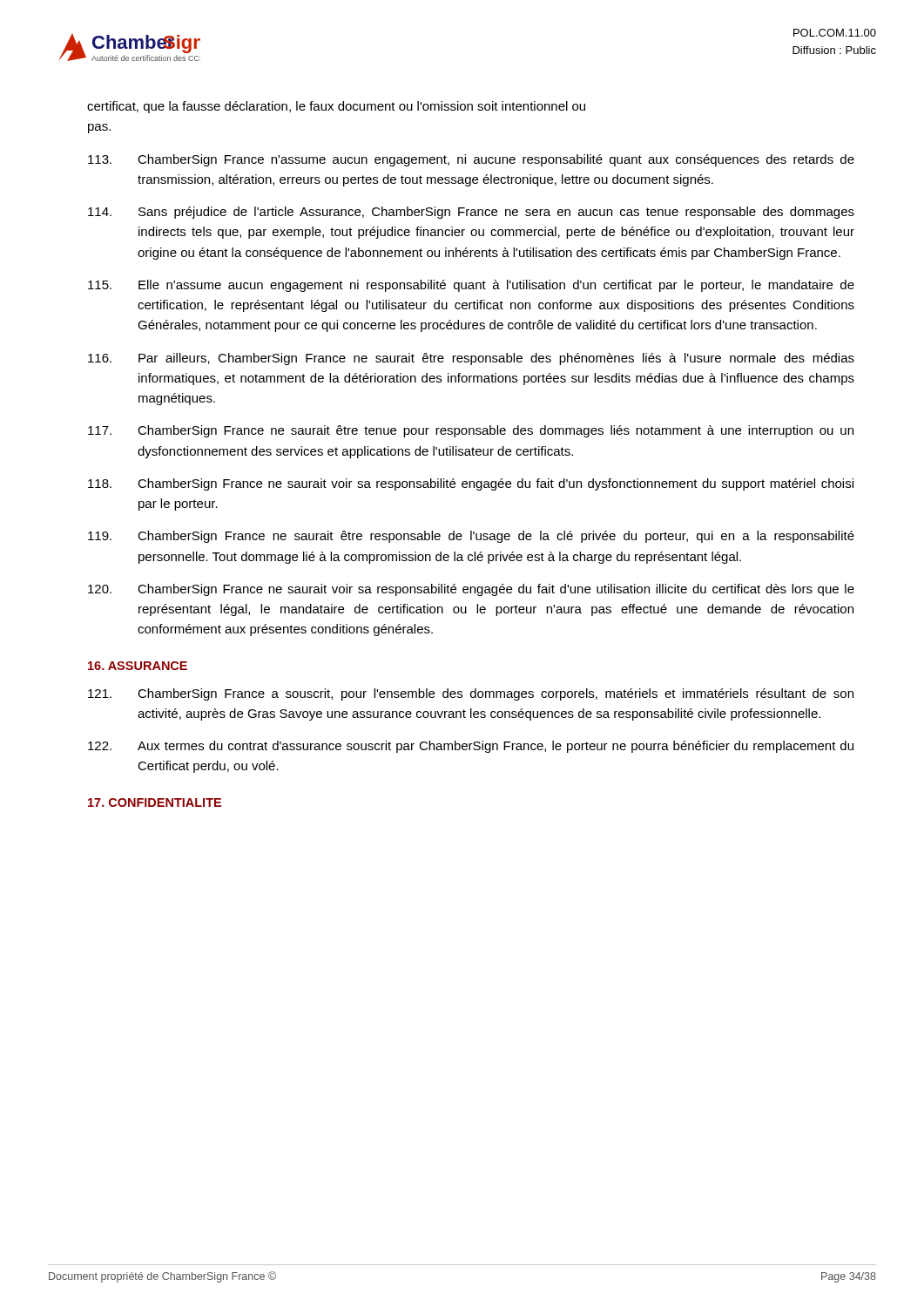Click on the section header that says "17. CONFIDENTIALITE"
The width and height of the screenshot is (924, 1307).
click(x=154, y=802)
